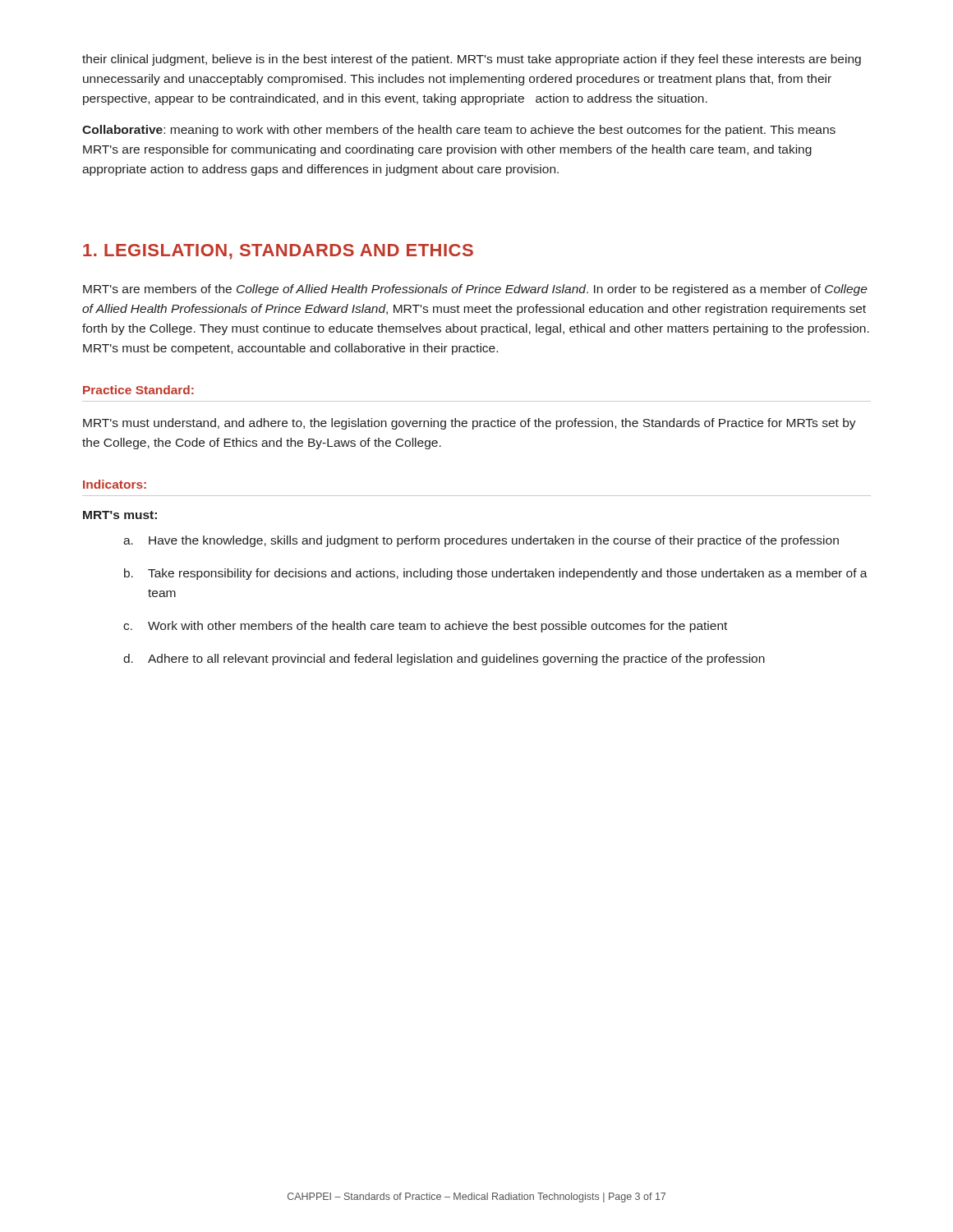
Task: Click on the block starting "a. Have the knowledge, skills and judgment to"
Action: [x=497, y=541]
